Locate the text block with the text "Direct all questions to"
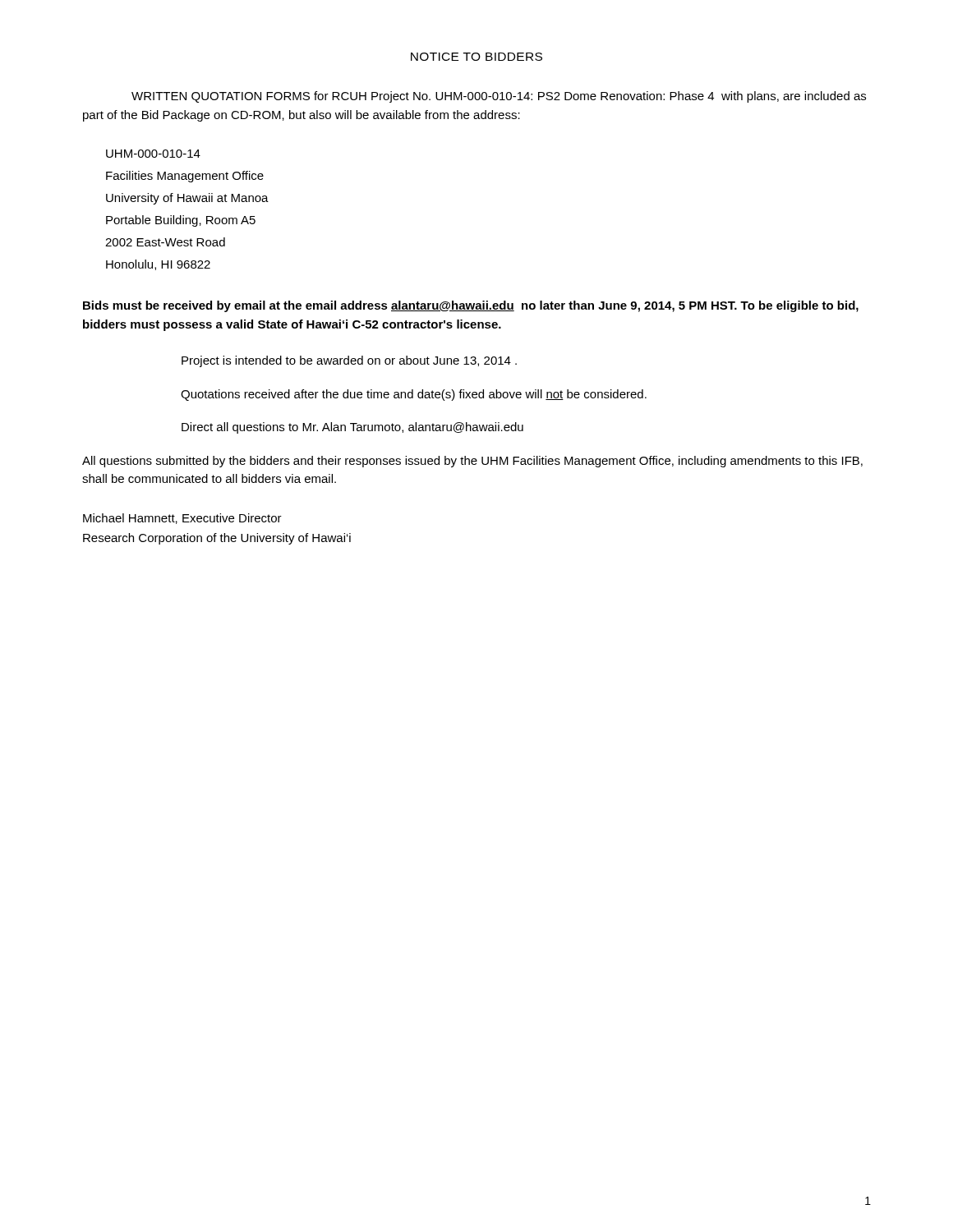This screenshot has width=953, height=1232. pyautogui.click(x=352, y=427)
